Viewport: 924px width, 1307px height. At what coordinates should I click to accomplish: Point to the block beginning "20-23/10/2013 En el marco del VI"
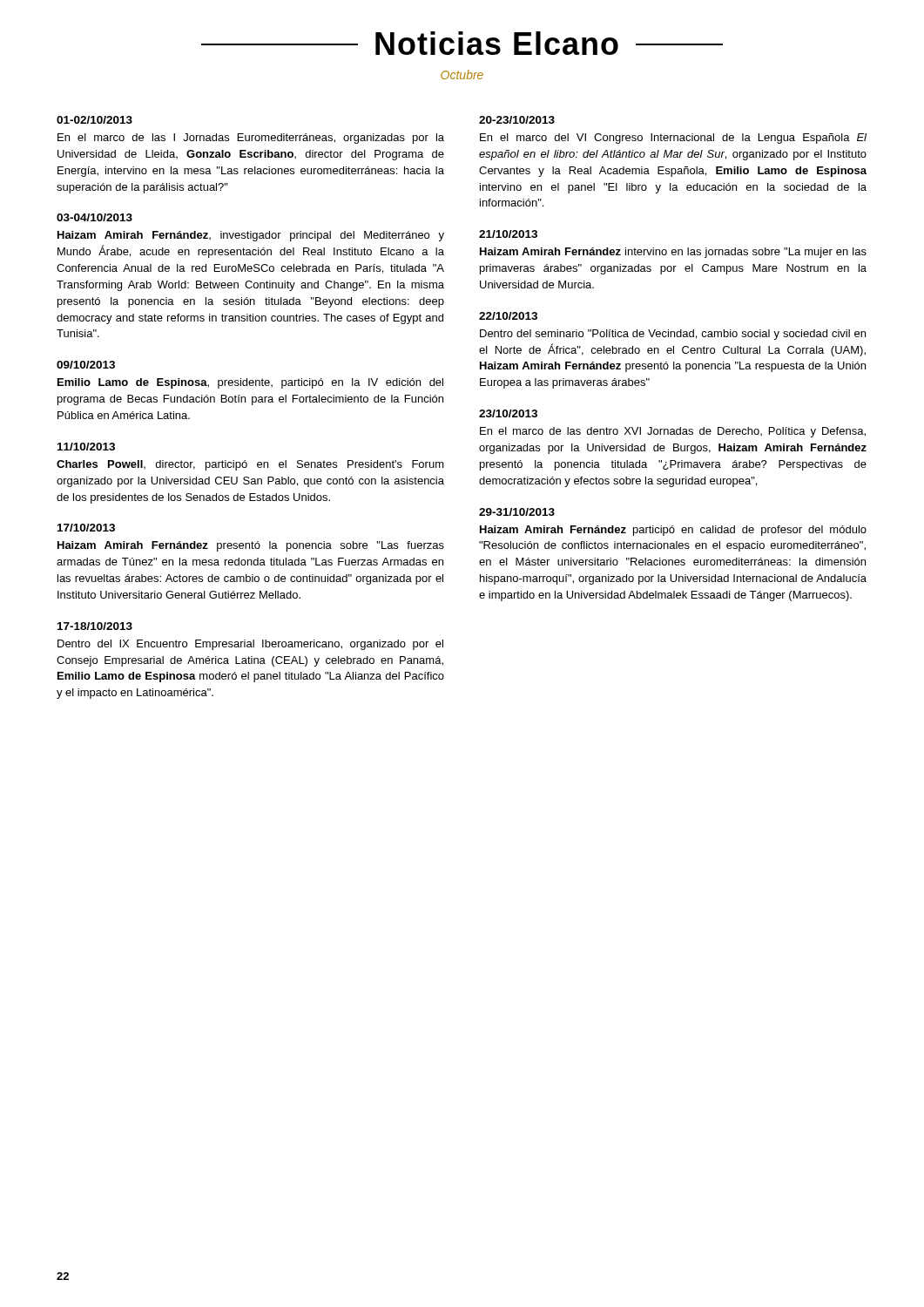pos(673,163)
